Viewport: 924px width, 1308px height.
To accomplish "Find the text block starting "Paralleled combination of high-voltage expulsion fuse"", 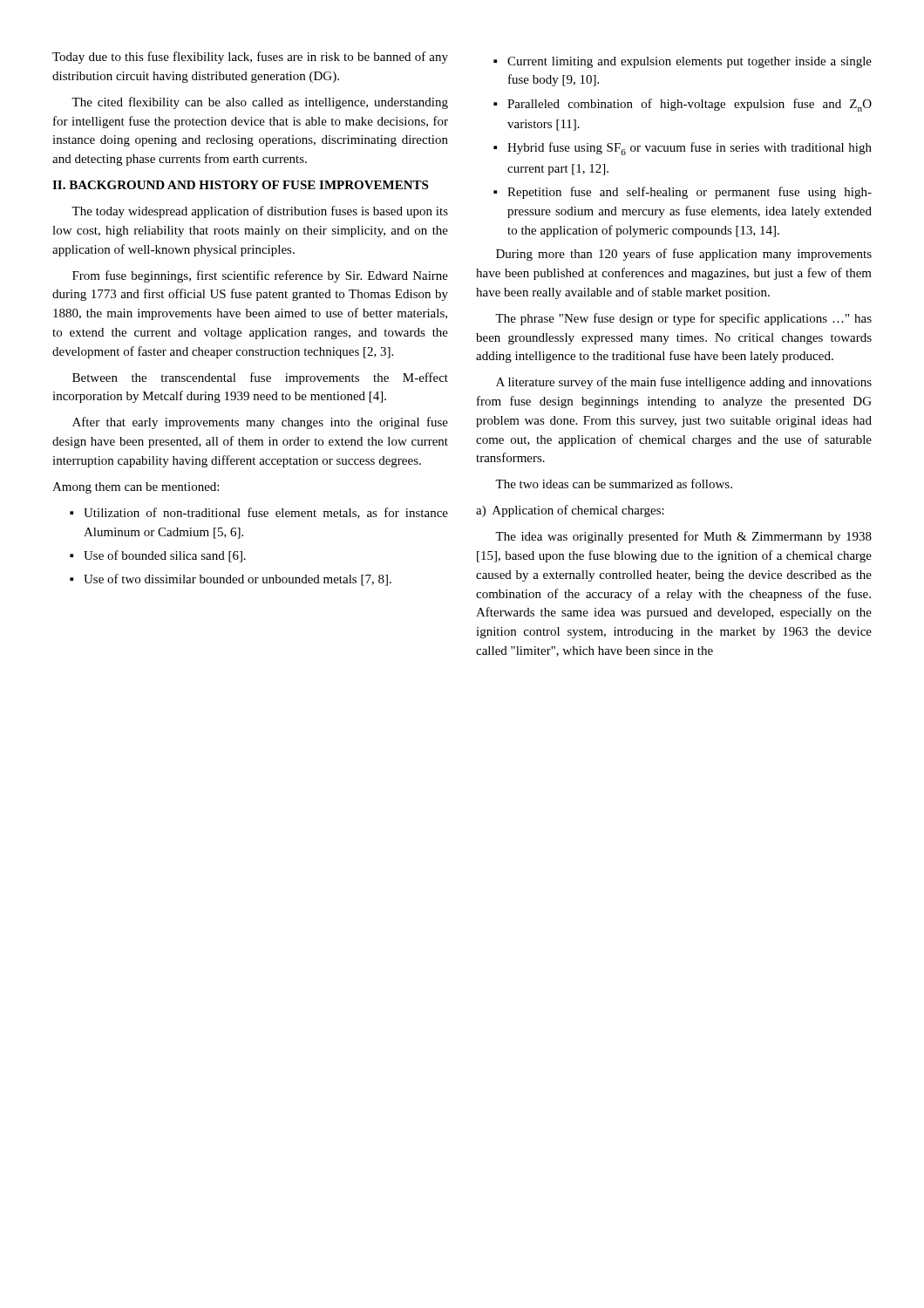I will pyautogui.click(x=690, y=114).
